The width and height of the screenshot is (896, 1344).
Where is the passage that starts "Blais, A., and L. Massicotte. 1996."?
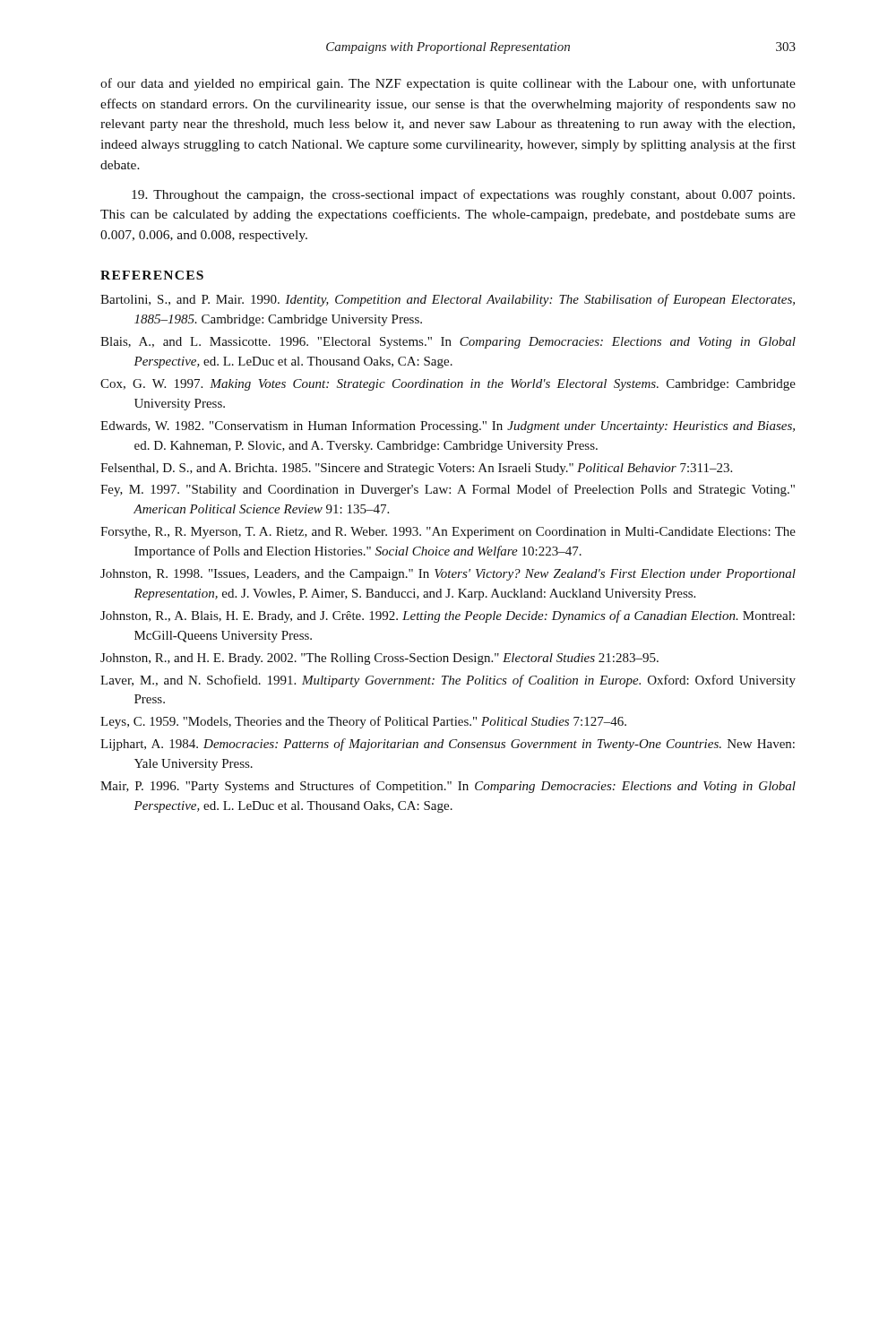[448, 351]
